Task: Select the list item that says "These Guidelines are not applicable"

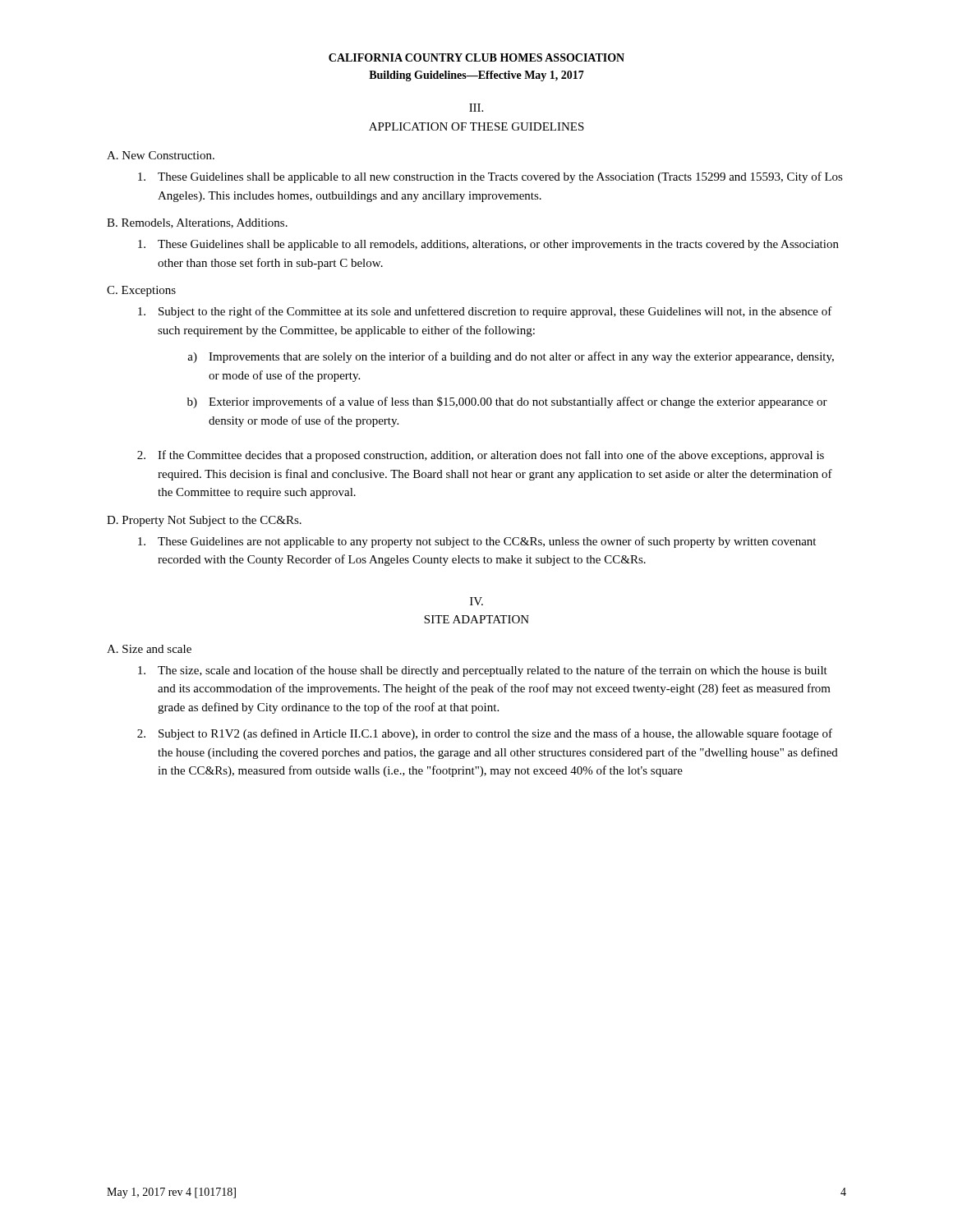Action: click(476, 550)
